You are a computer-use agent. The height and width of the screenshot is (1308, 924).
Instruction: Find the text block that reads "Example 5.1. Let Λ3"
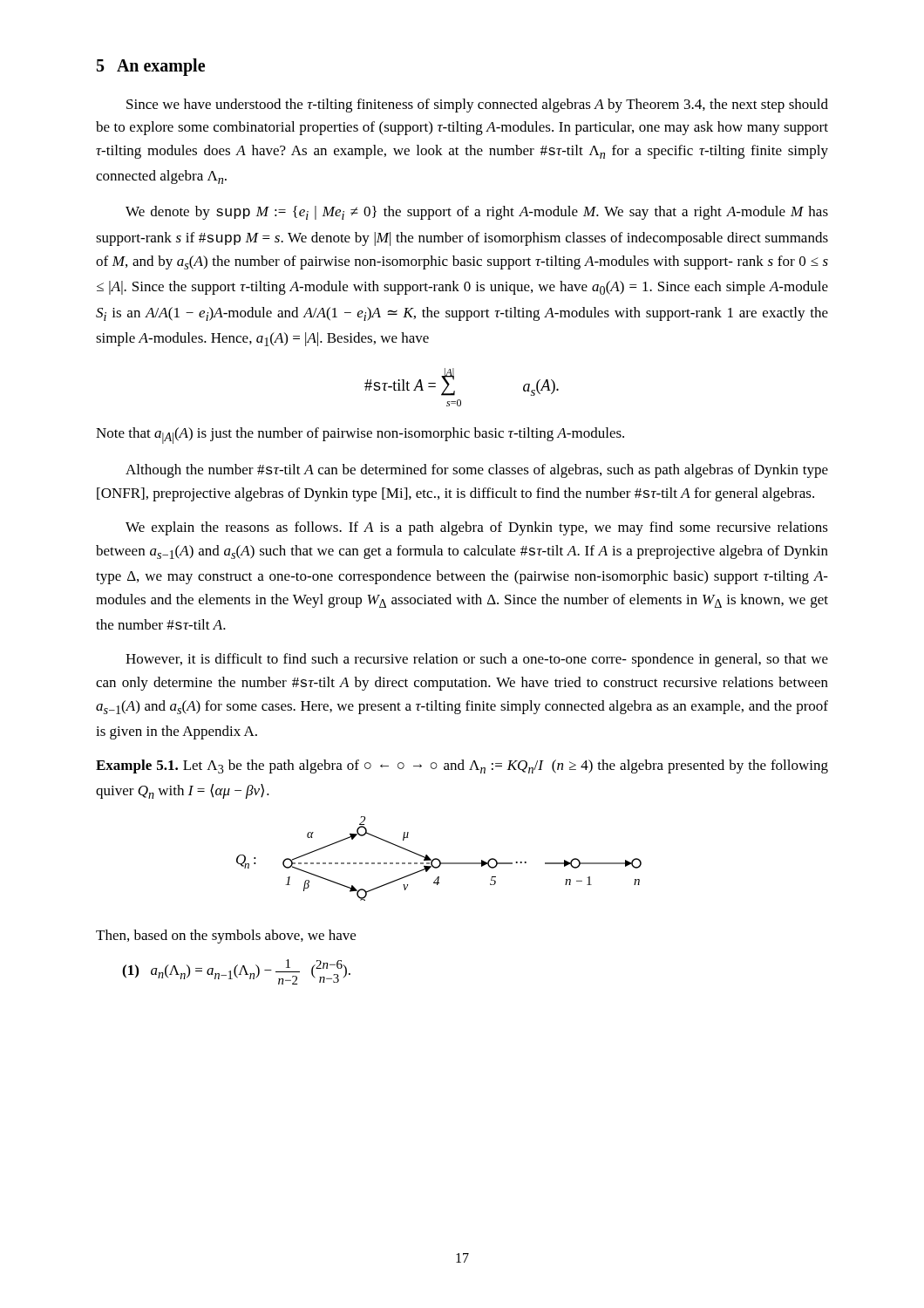tap(462, 780)
